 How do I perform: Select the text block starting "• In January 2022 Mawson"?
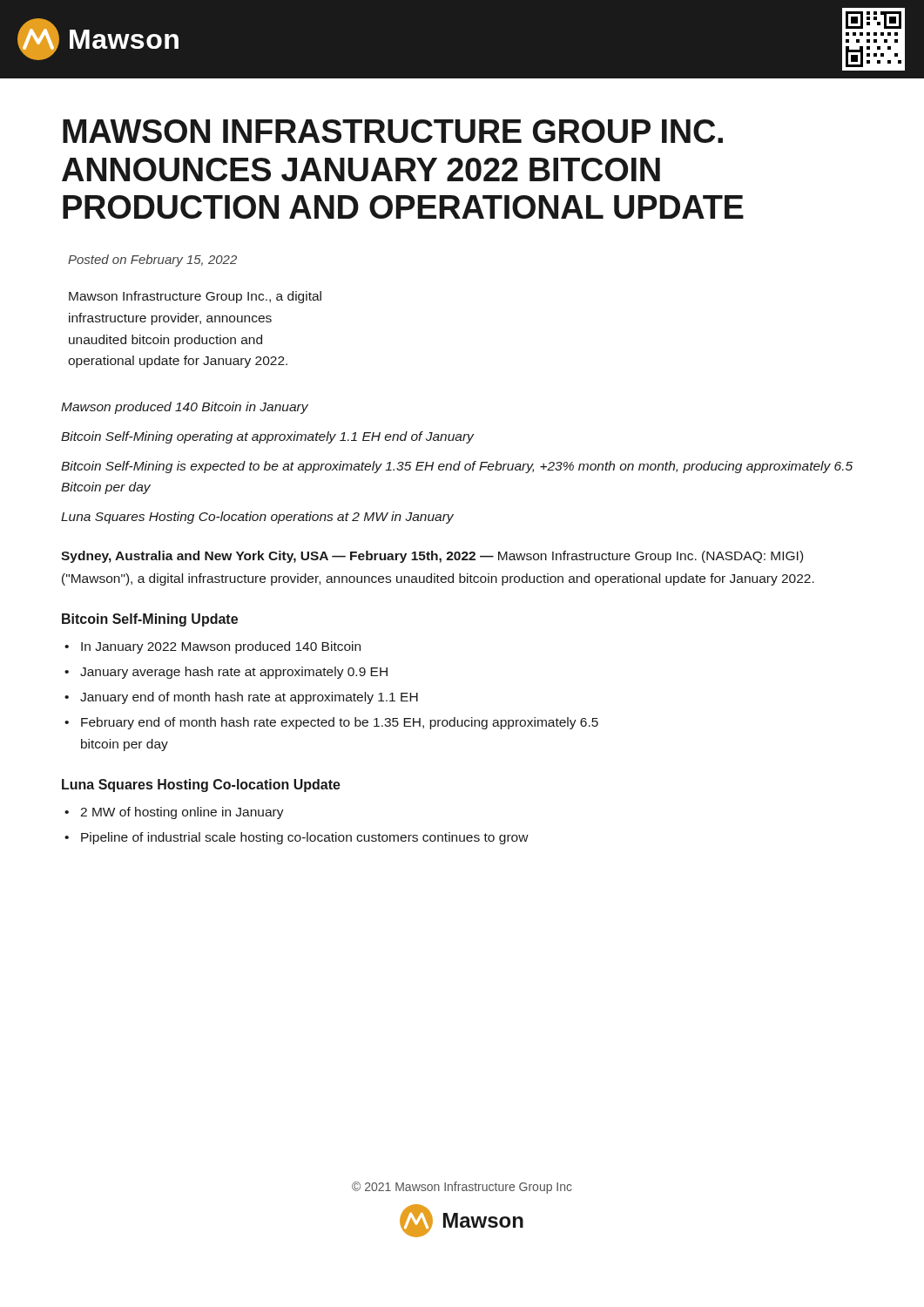[x=213, y=647]
